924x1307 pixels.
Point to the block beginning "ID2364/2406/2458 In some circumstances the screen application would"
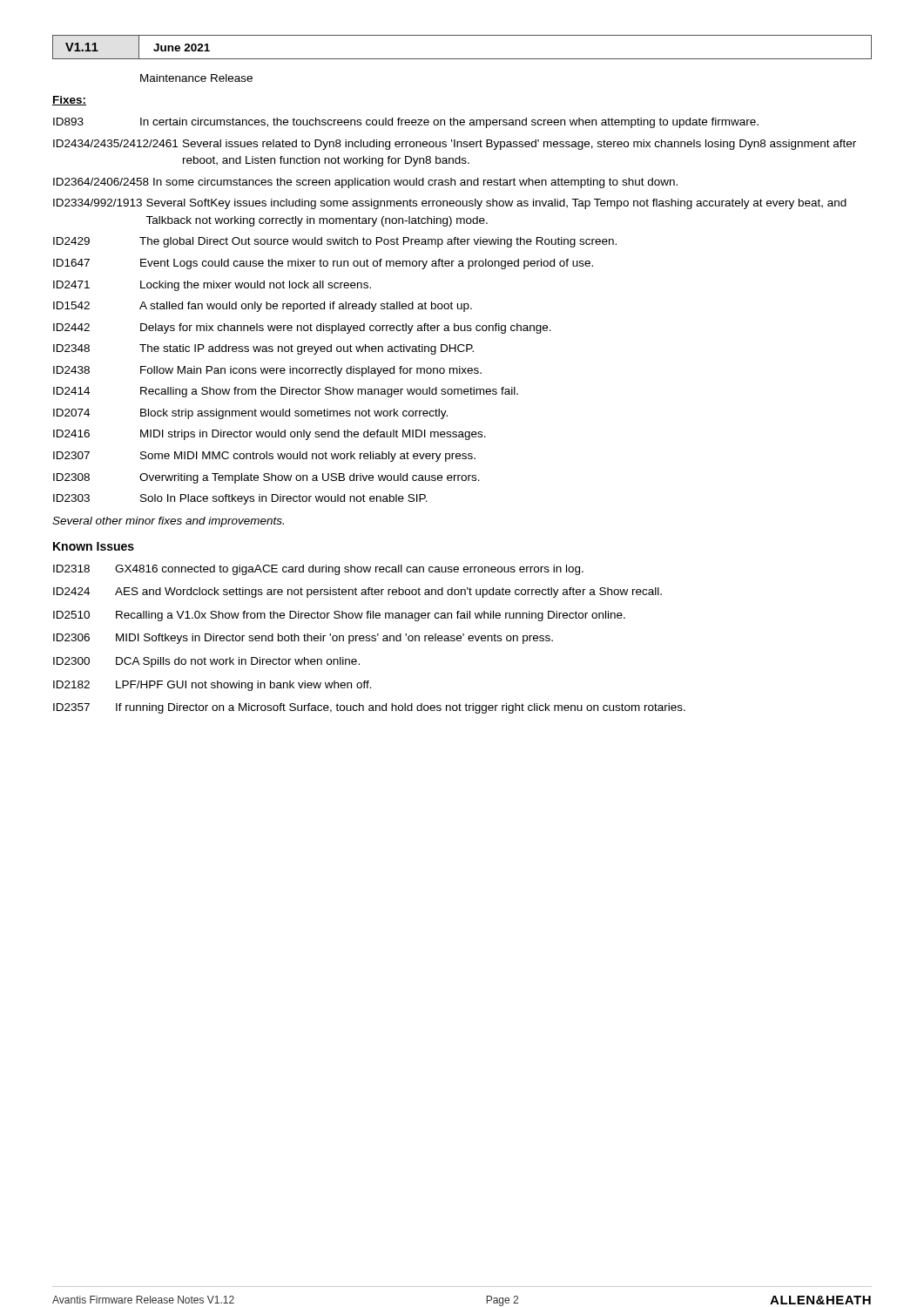[462, 182]
